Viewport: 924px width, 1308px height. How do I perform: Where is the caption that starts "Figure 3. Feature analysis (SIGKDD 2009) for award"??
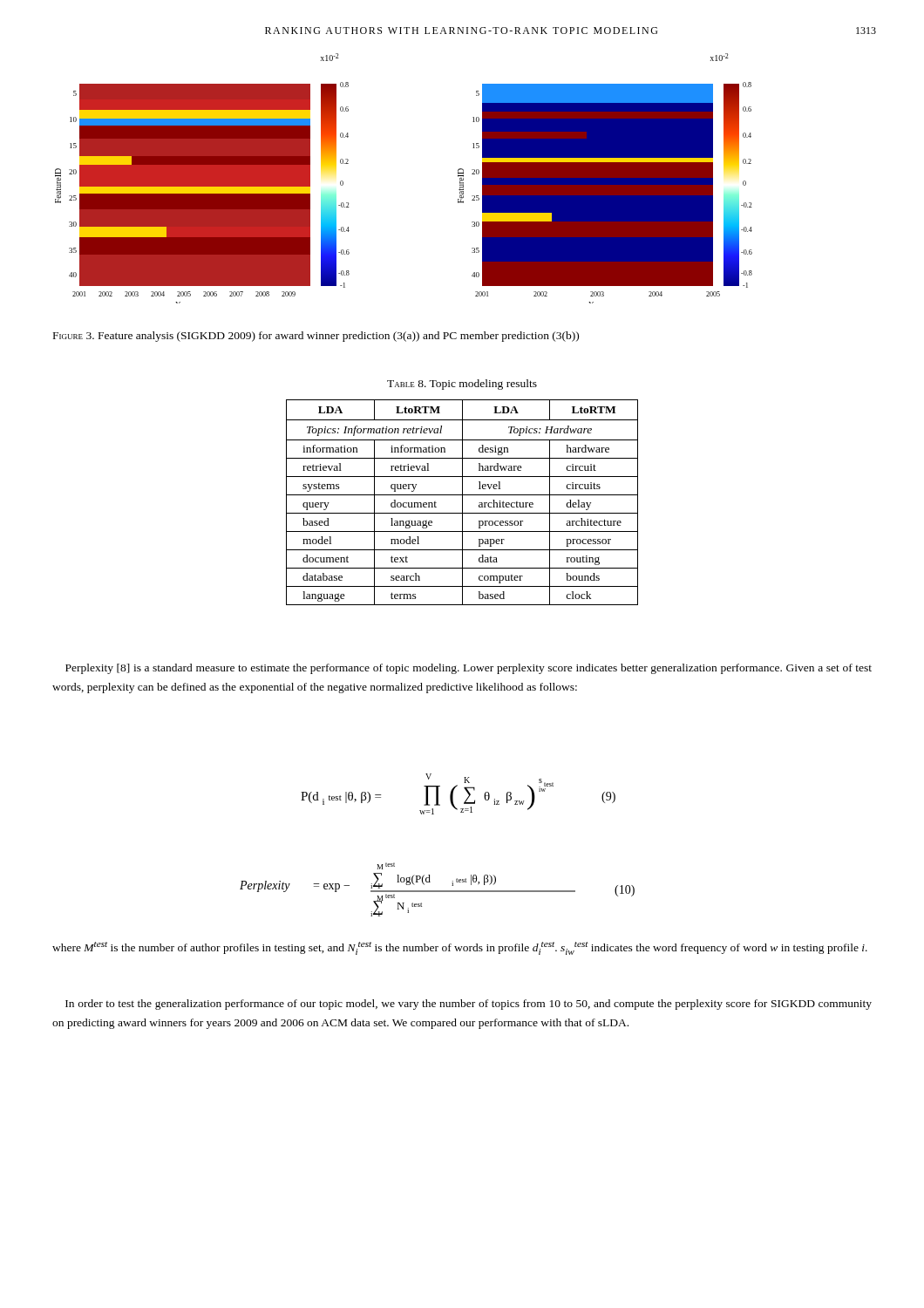(x=316, y=335)
